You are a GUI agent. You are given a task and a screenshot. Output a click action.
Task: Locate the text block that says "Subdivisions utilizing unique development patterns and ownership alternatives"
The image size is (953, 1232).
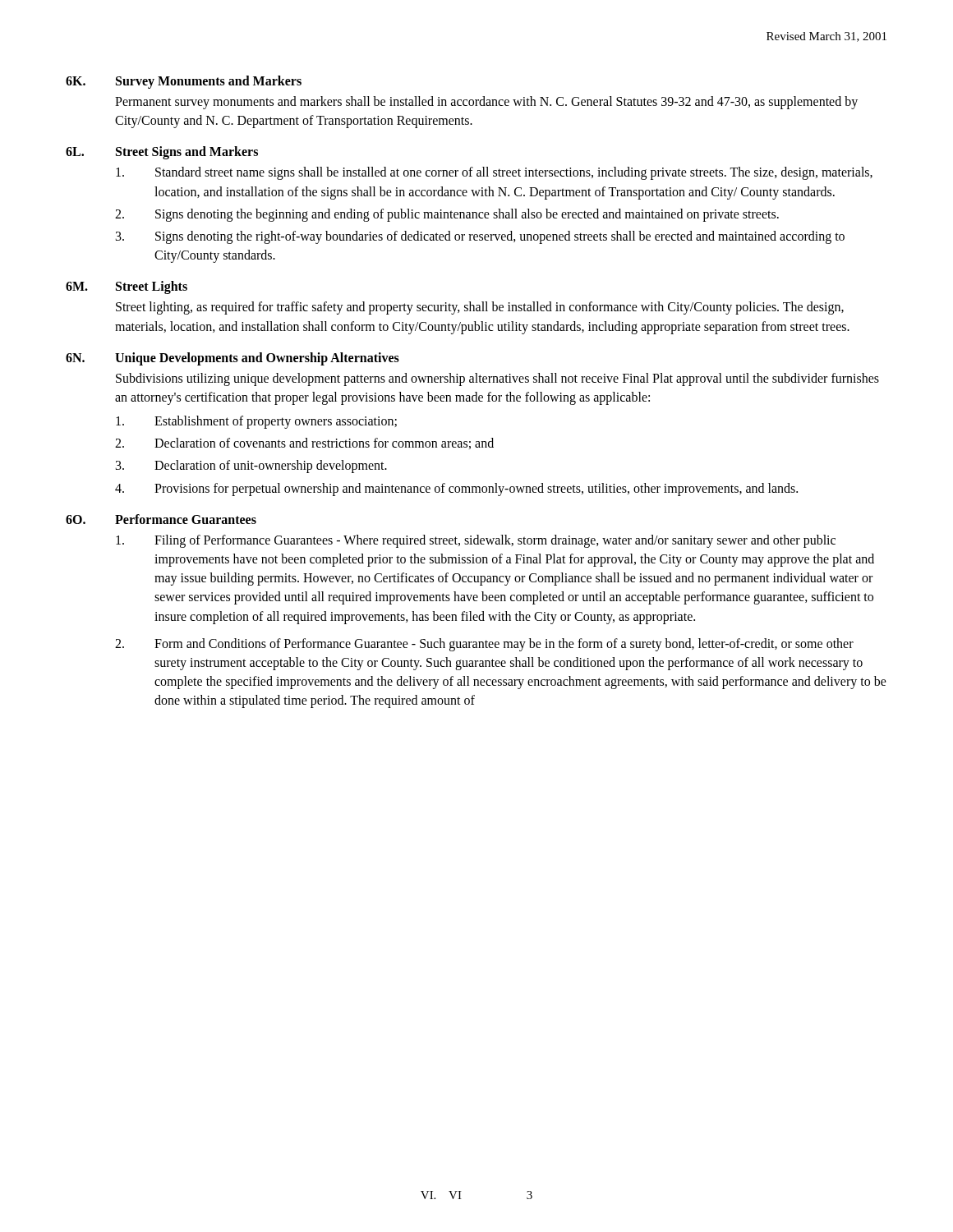click(x=501, y=388)
